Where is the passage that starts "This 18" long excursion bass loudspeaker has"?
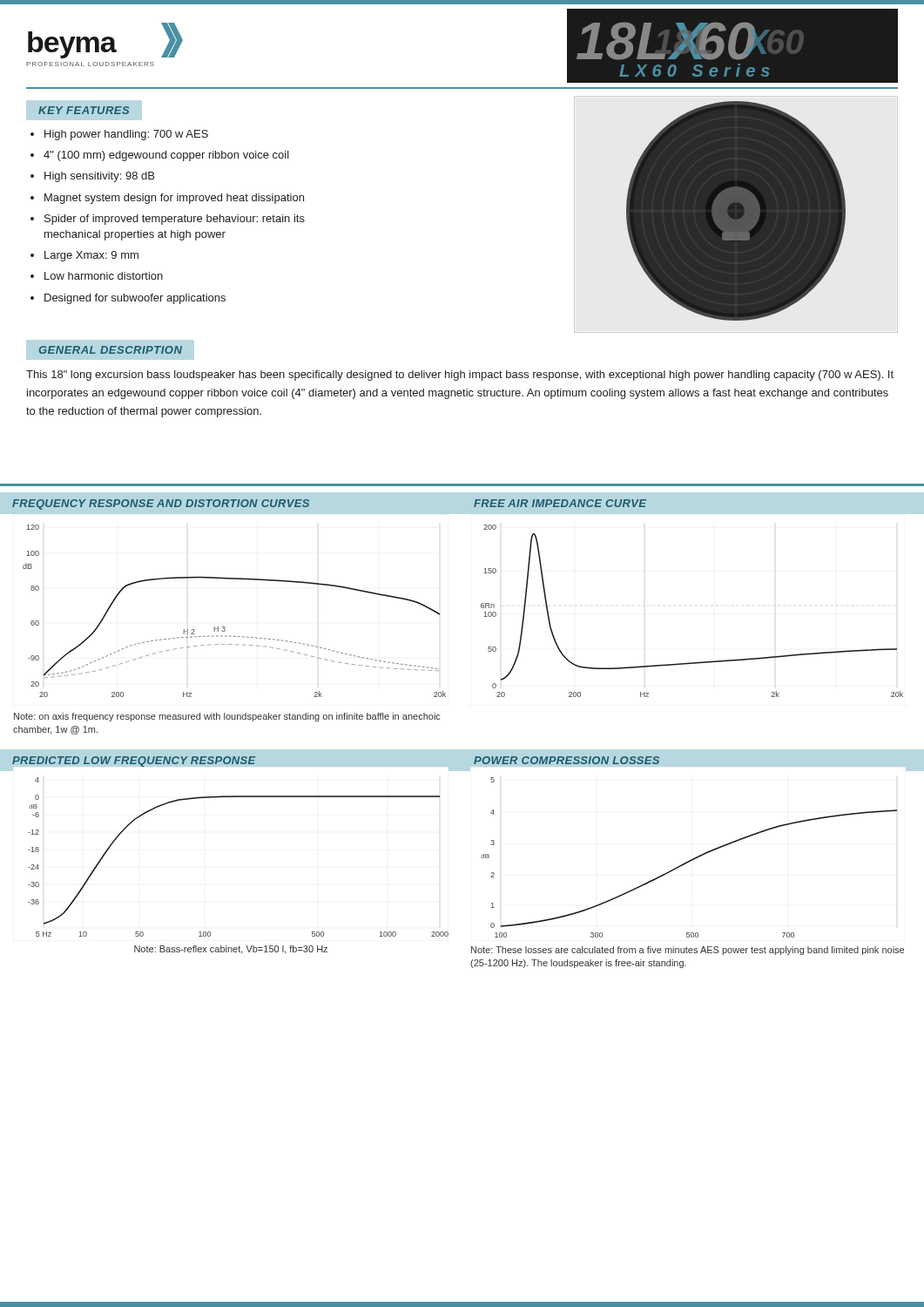This screenshot has height=1307, width=924. [x=460, y=392]
